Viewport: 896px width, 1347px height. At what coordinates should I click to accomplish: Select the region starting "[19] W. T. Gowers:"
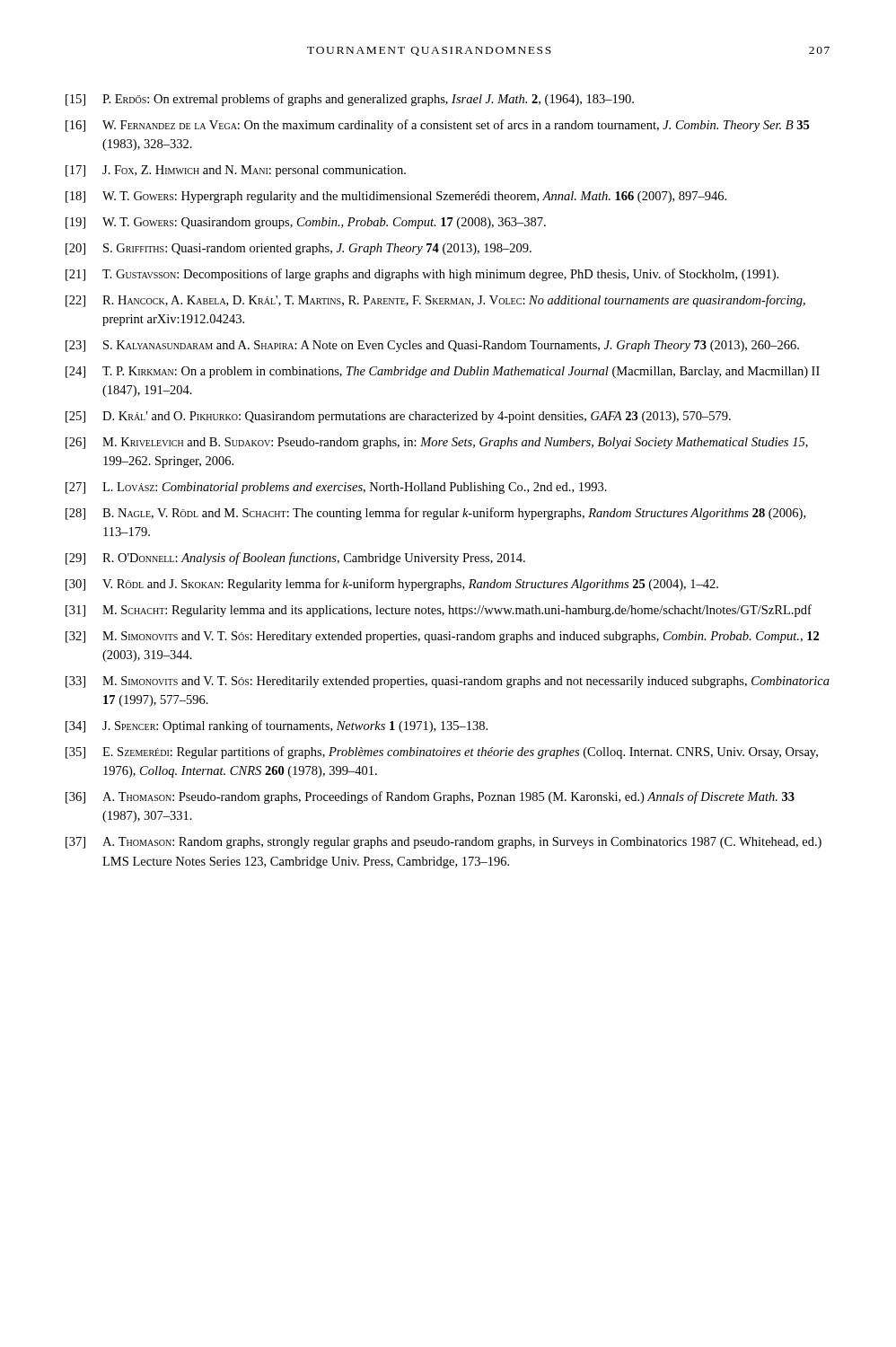click(448, 222)
